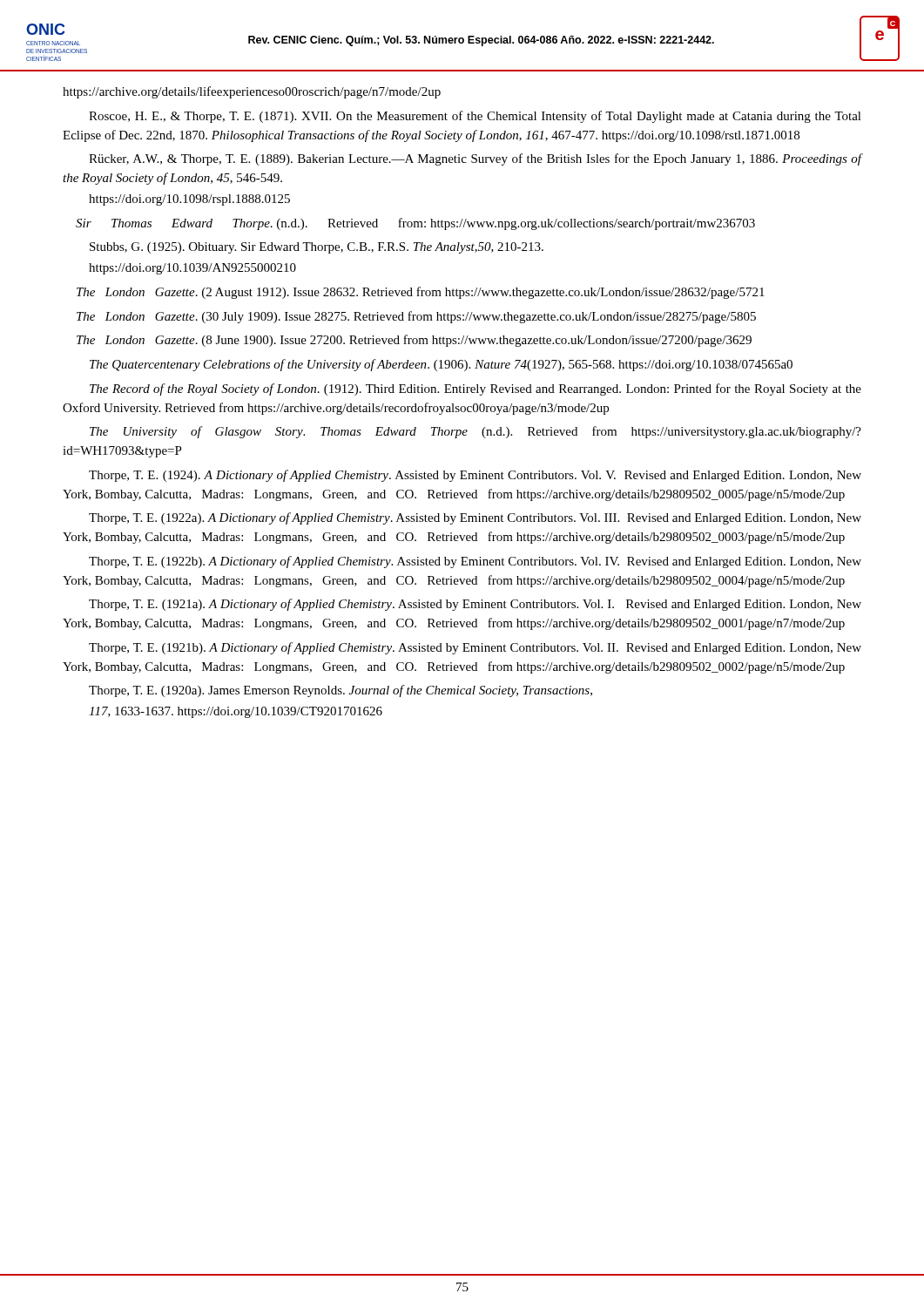
Task: Point to the text block starting "Stubbs, G. (1925). Obituary. Sir Edward Thorpe, C.B.,"
Action: [316, 247]
